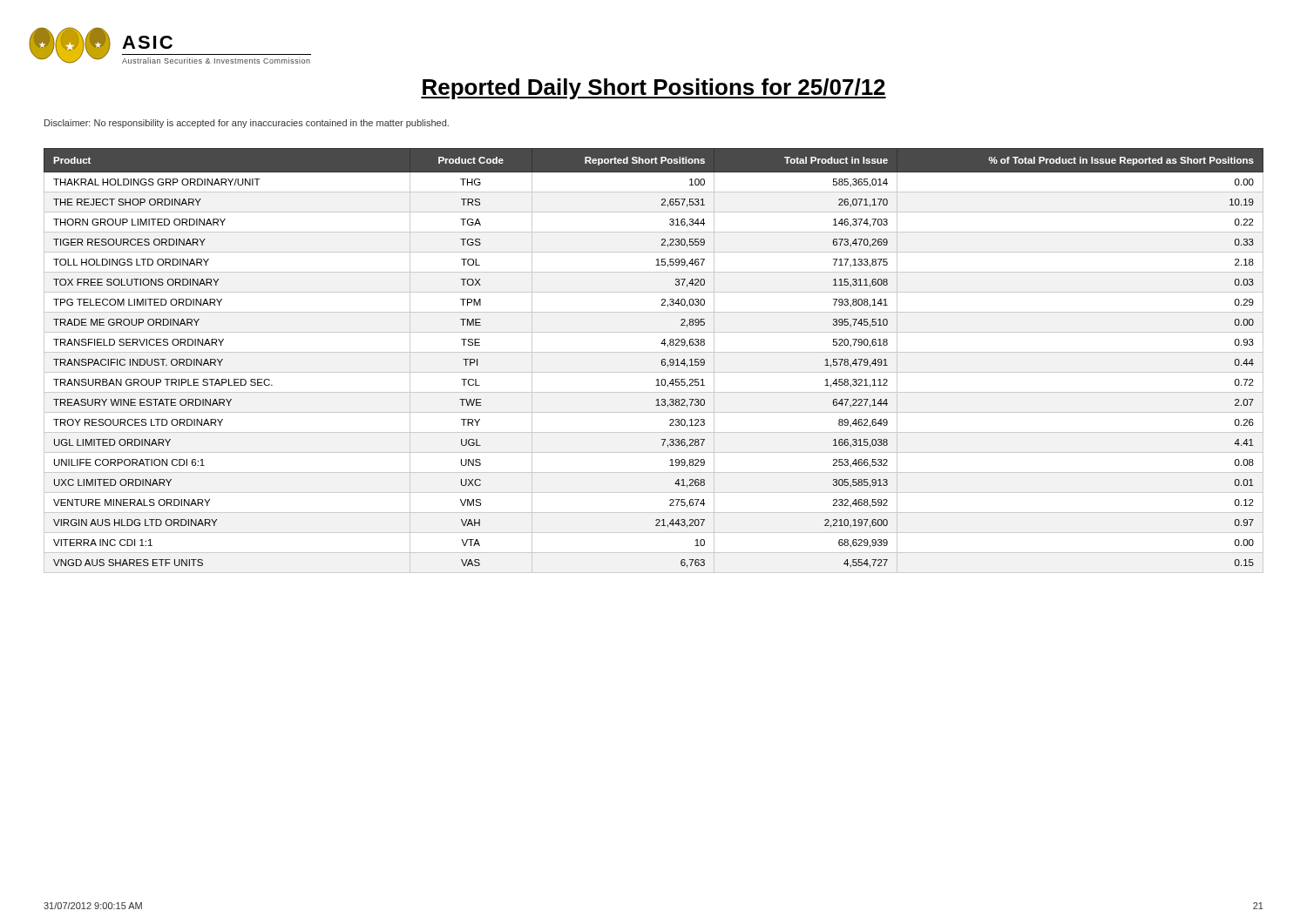Locate the text block containing "Disclaimer: No responsibility is accepted for any"
Image resolution: width=1307 pixels, height=924 pixels.
coord(247,123)
